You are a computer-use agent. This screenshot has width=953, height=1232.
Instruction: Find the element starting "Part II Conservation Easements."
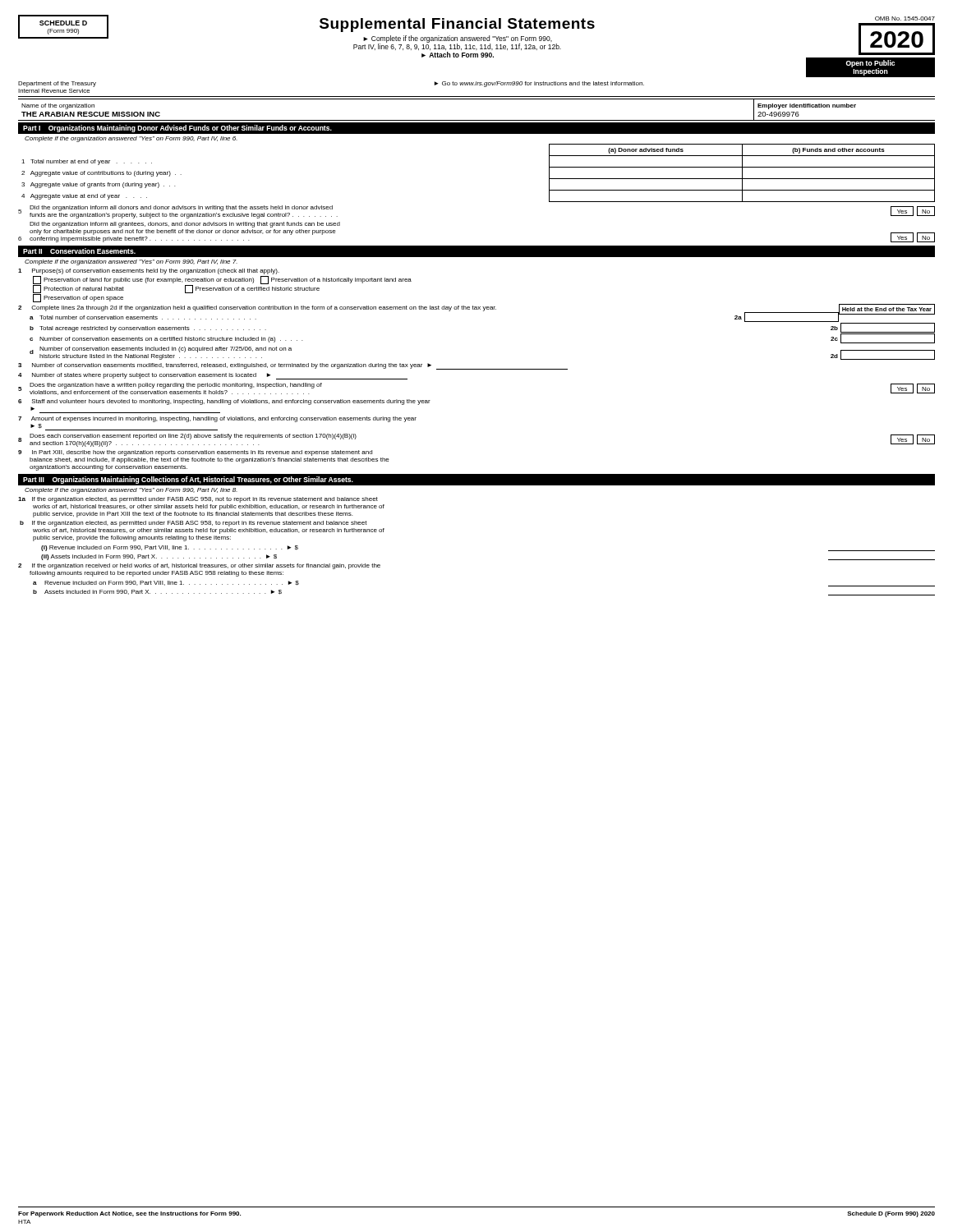79,251
